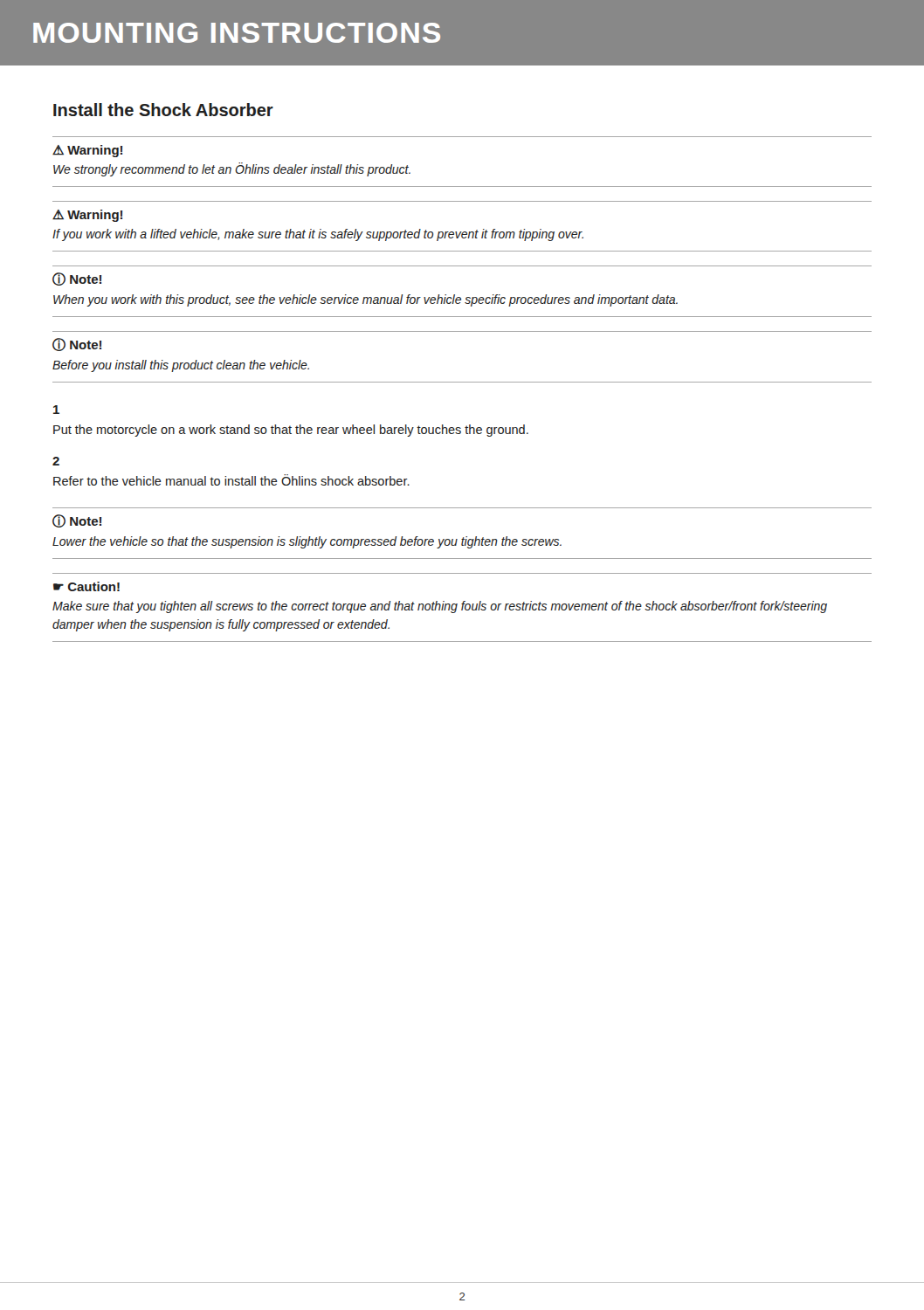This screenshot has height=1310, width=924.
Task: Navigate to the text block starting "Install the Shock Absorber"
Action: point(163,110)
